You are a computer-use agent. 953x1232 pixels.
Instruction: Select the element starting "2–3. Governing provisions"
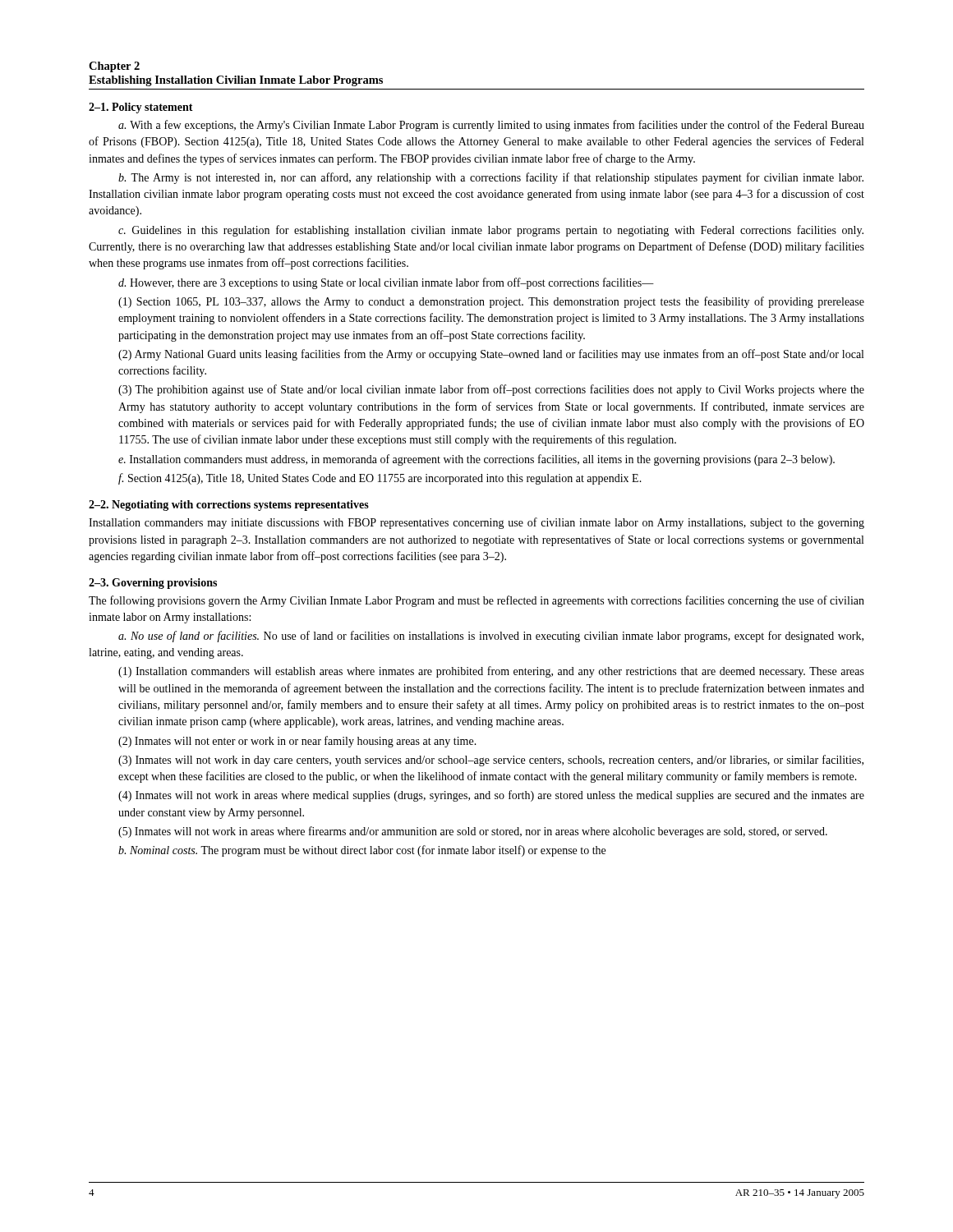pos(153,583)
